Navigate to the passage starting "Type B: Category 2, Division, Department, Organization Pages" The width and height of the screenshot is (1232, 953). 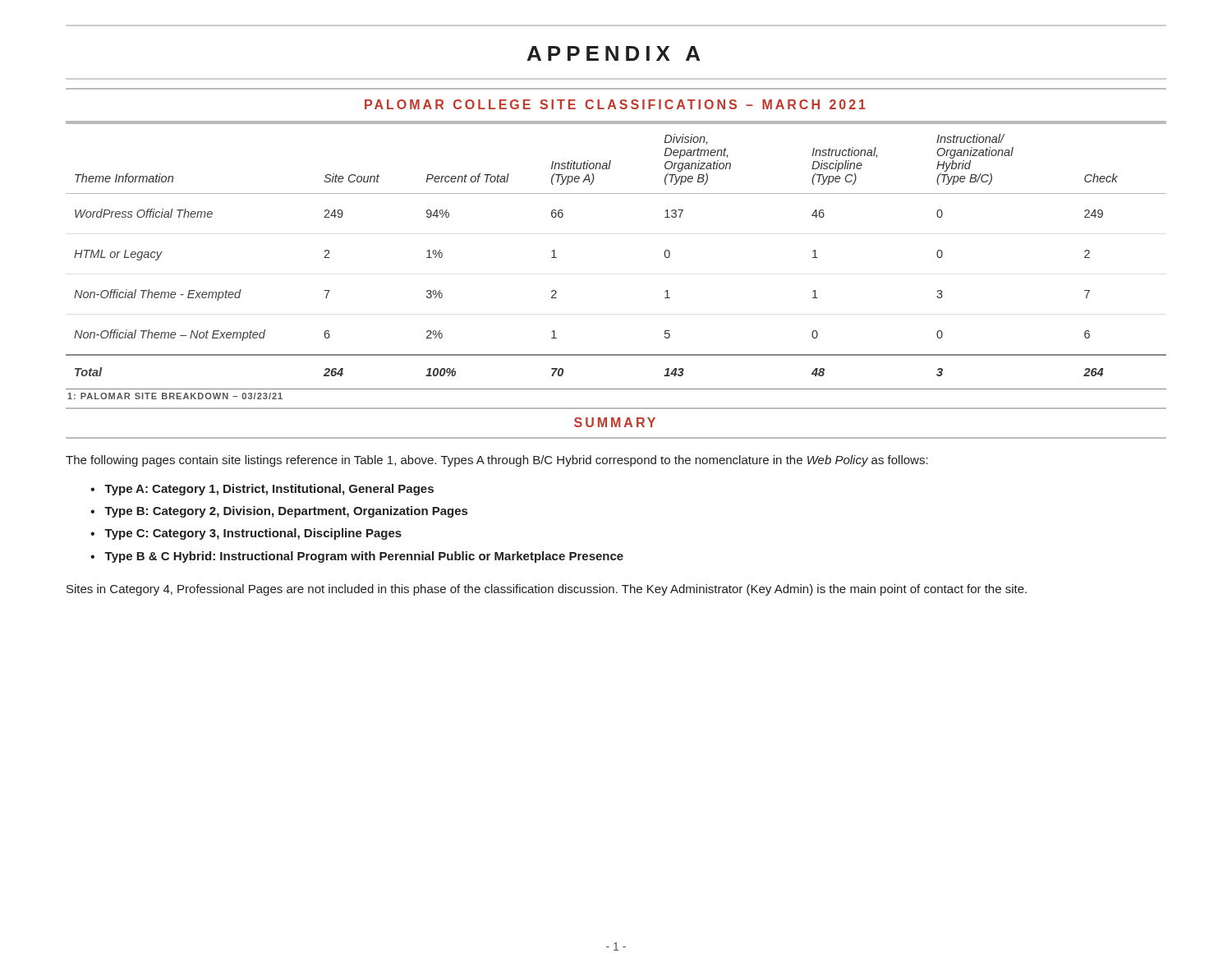point(287,511)
